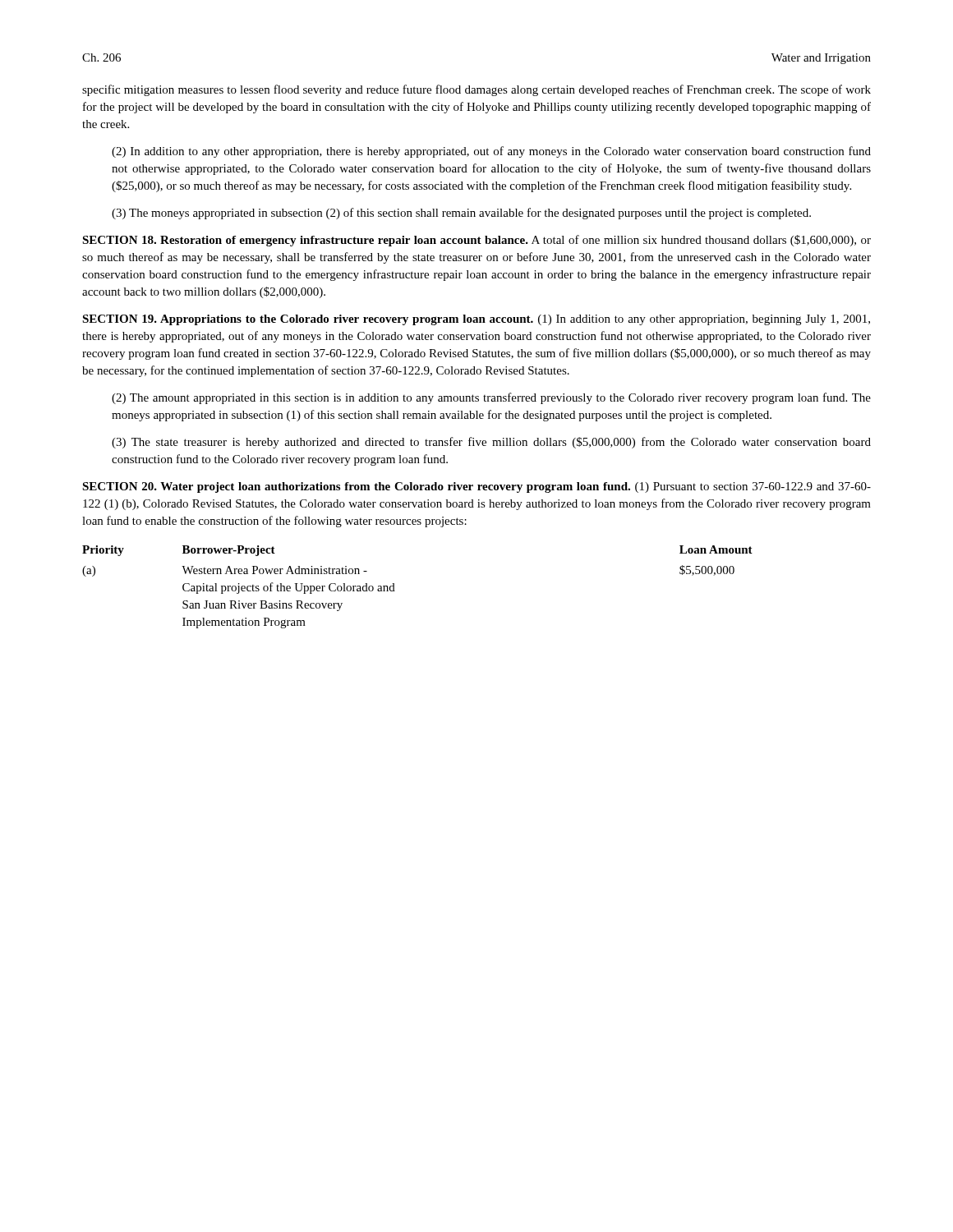Select the text block starting "specific mitigation measures"
953x1232 pixels.
[x=476, y=107]
